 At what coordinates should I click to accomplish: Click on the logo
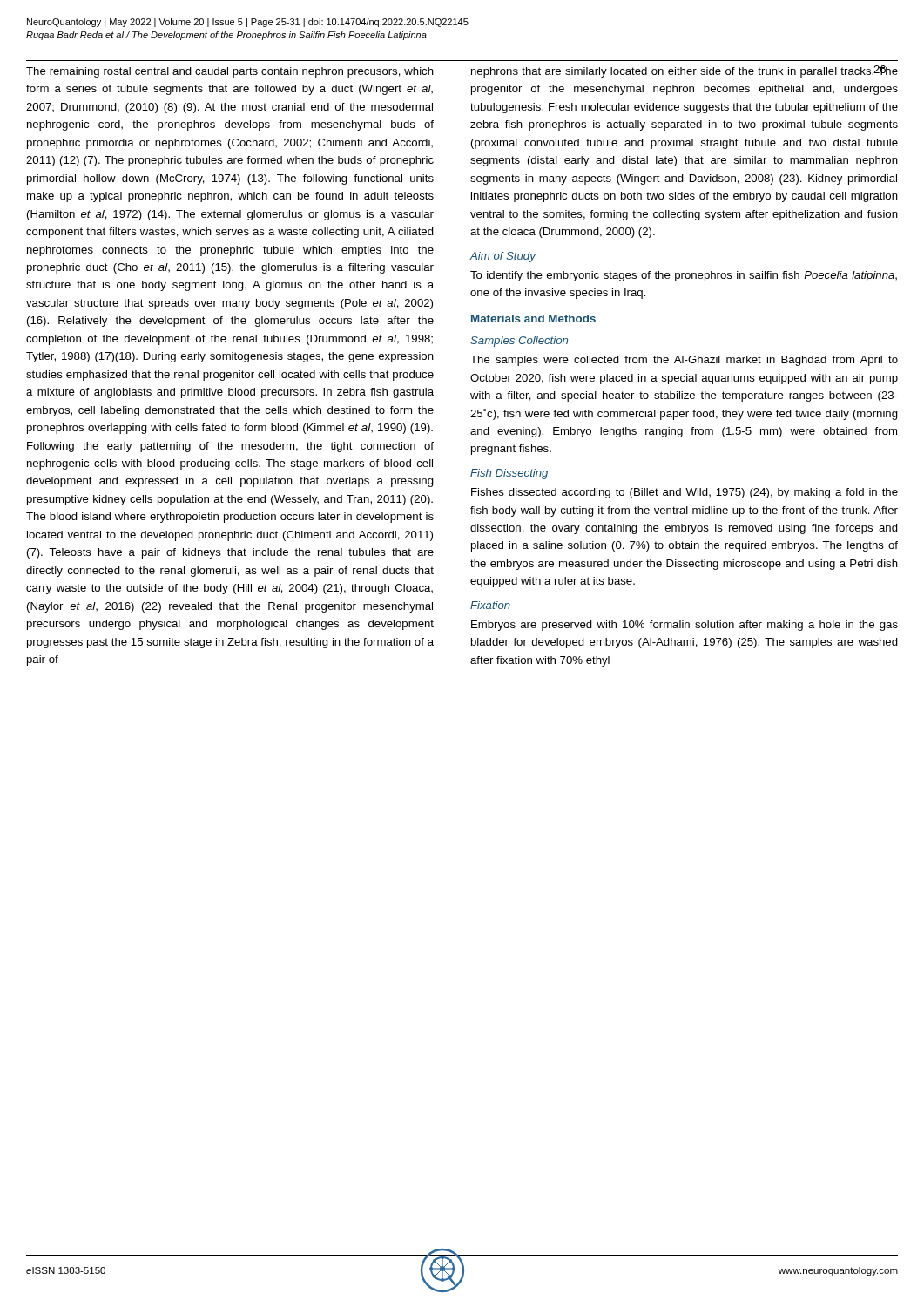(442, 1270)
